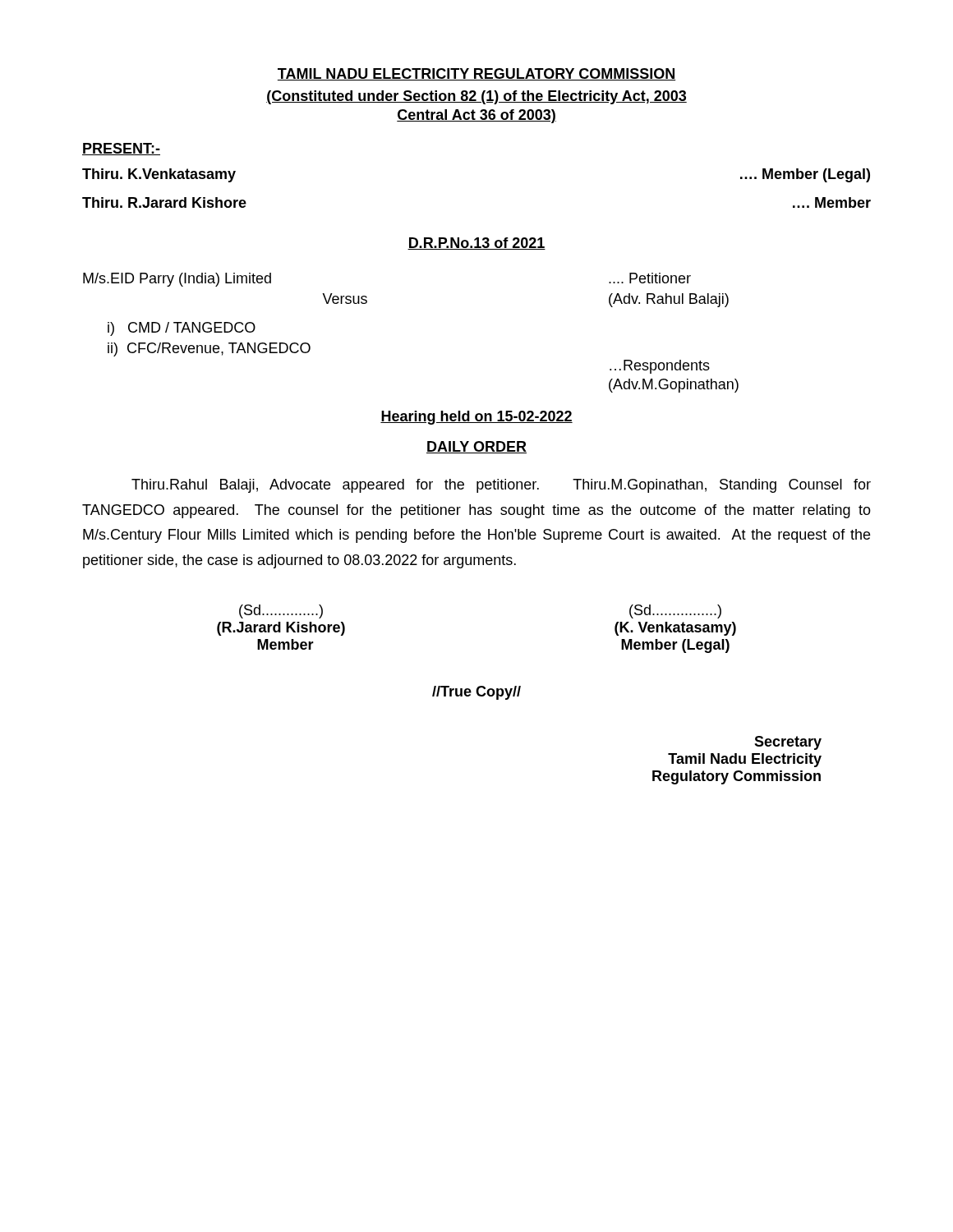Point to the passage starting "D.R.P.No.13 of 2021"
Screen dimensions: 1232x953
[x=476, y=243]
